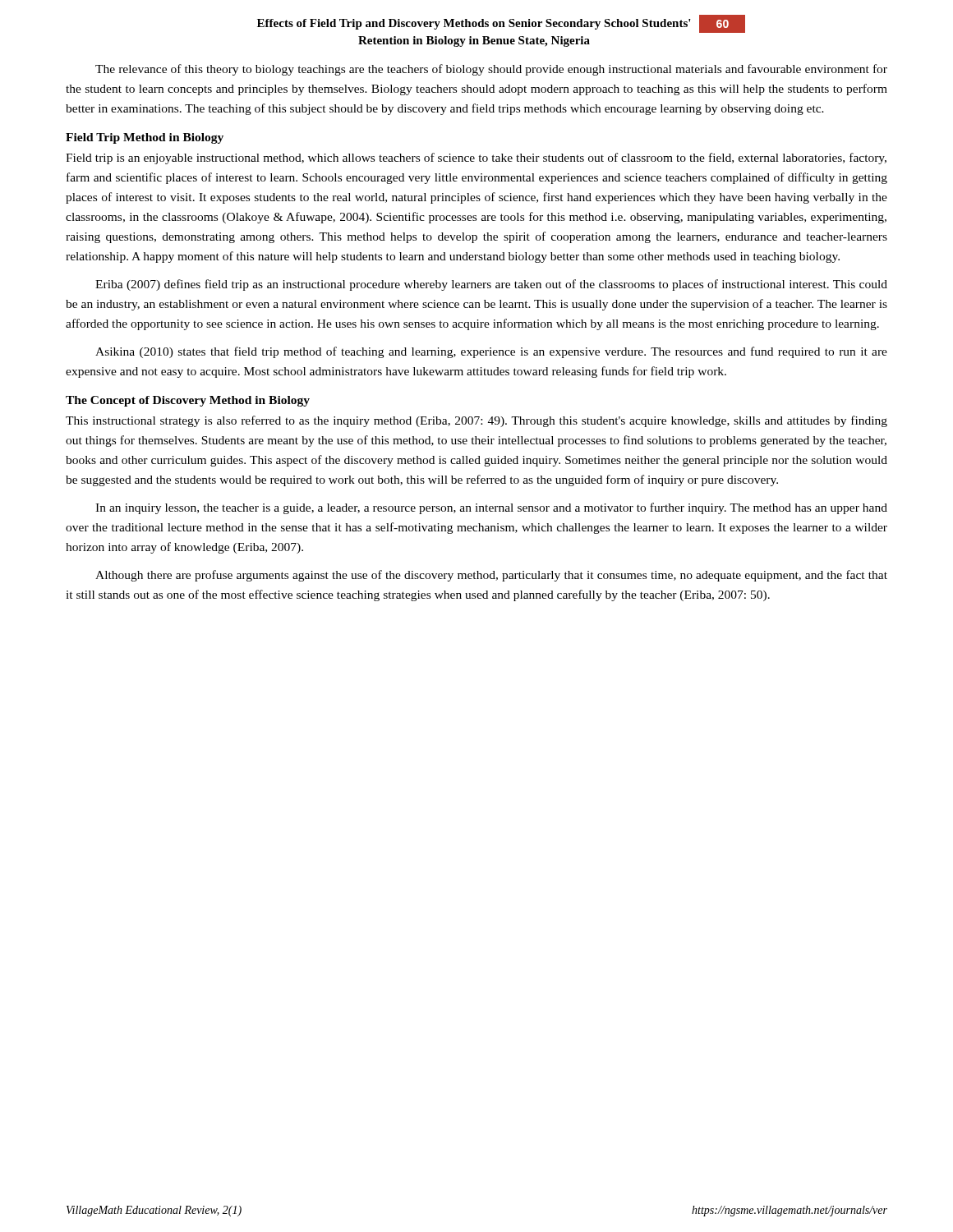Viewport: 953px width, 1232px height.
Task: Point to the block beginning "This instructional strategy is also referred"
Action: coord(476,450)
